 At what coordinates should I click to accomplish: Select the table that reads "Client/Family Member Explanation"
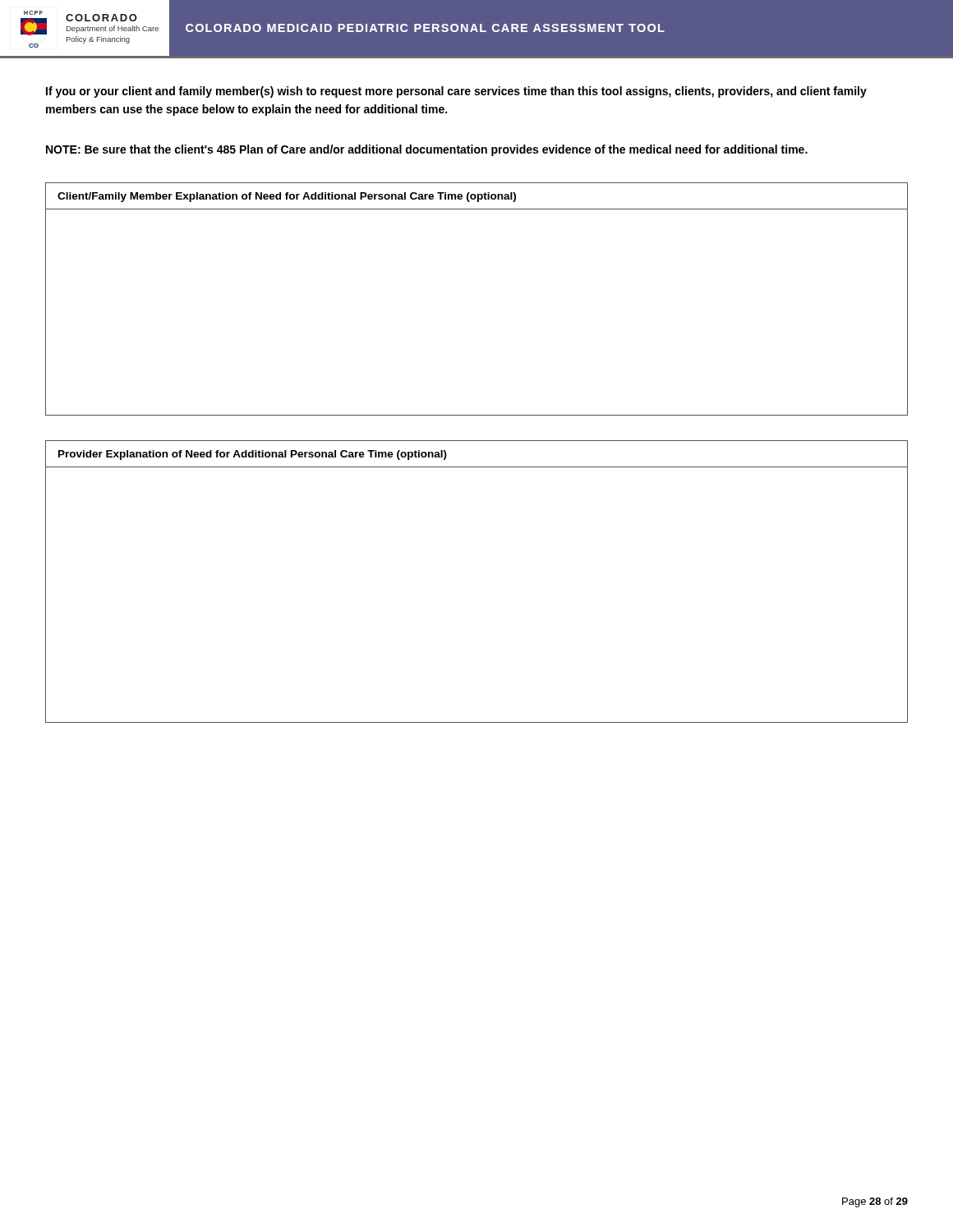(476, 299)
